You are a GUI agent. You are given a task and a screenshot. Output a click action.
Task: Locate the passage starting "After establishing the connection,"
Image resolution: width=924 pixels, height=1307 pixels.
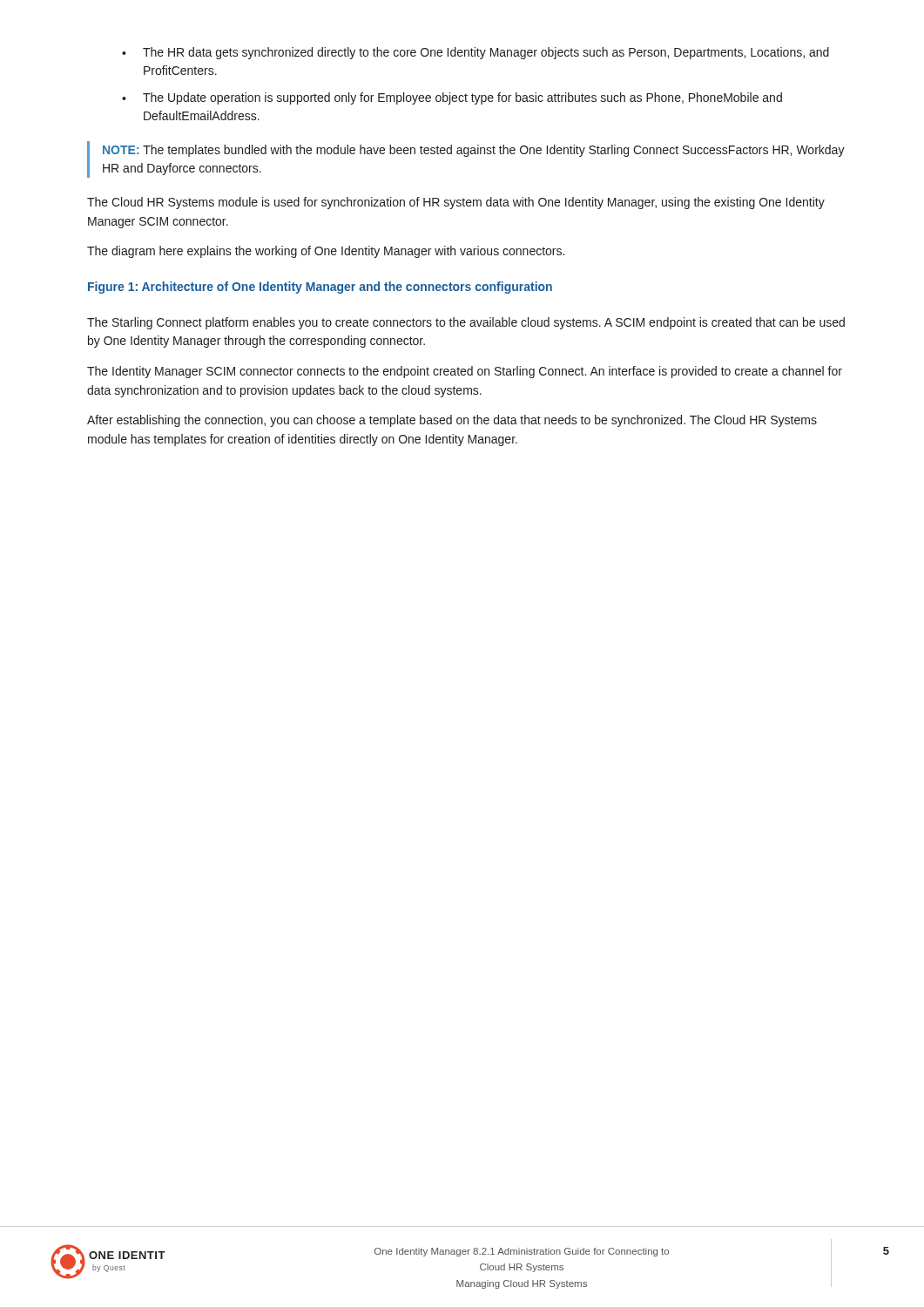[x=452, y=430]
